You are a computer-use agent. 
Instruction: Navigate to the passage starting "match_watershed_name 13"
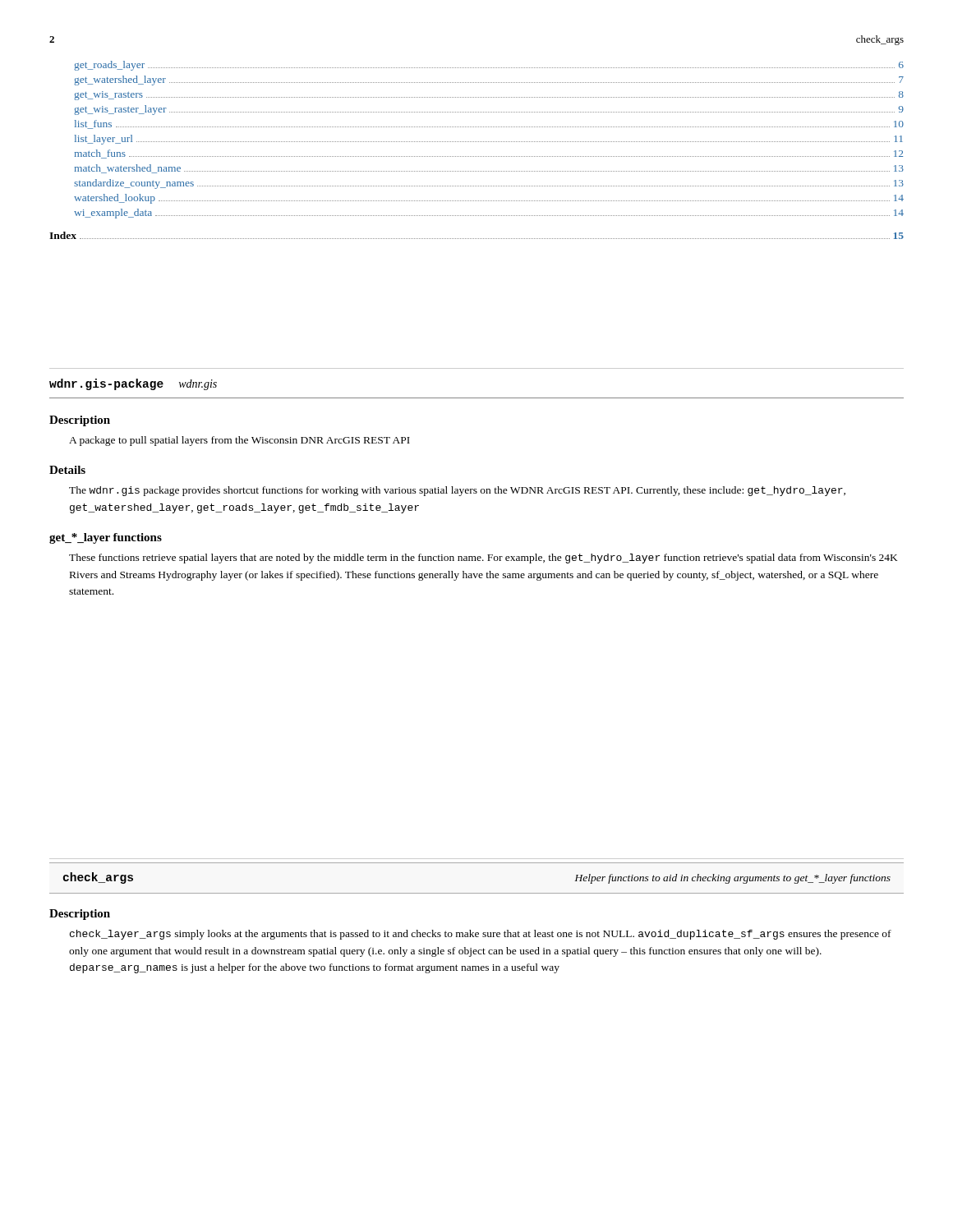coord(489,168)
